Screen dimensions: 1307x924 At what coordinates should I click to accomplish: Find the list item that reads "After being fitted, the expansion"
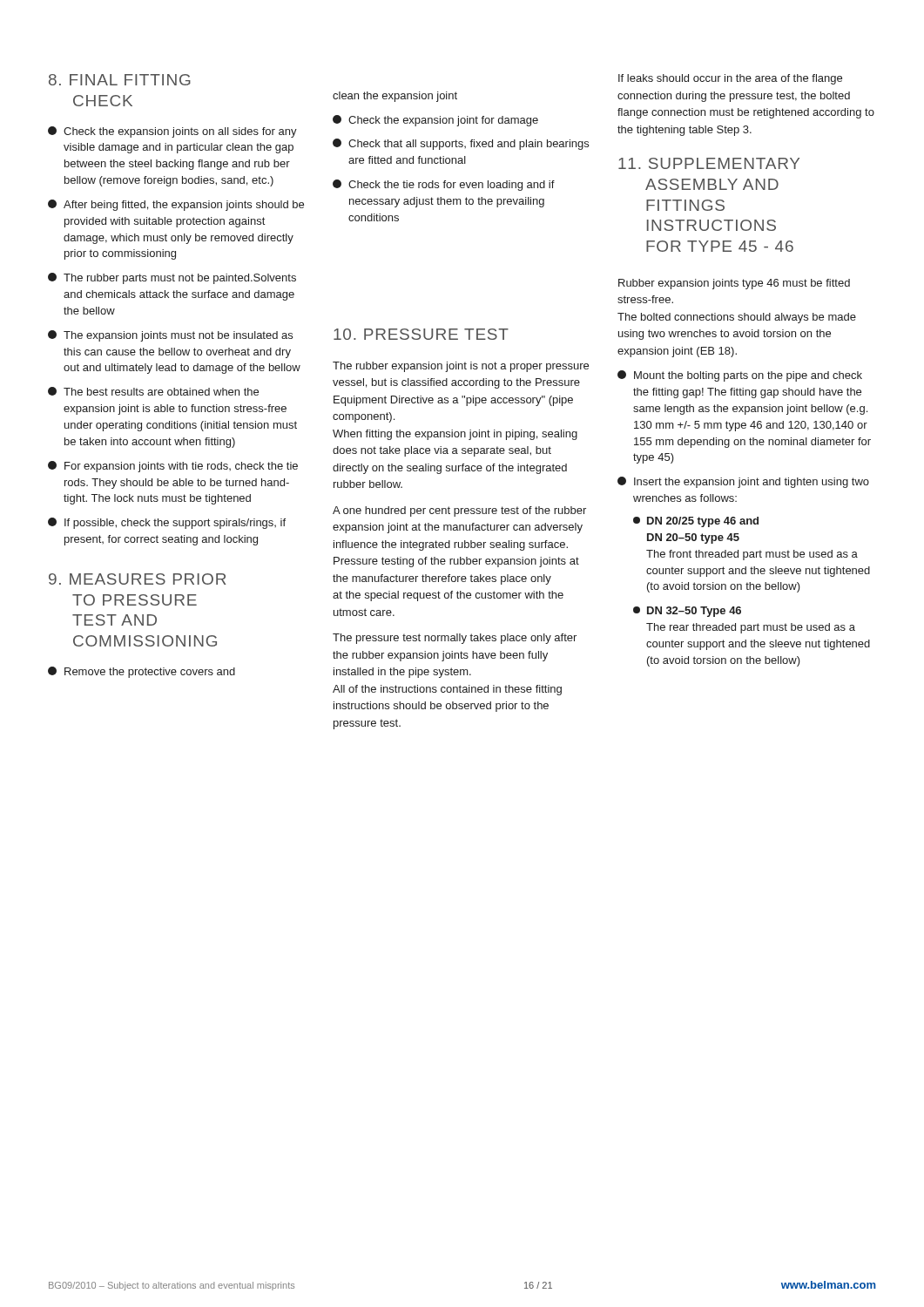tap(176, 230)
